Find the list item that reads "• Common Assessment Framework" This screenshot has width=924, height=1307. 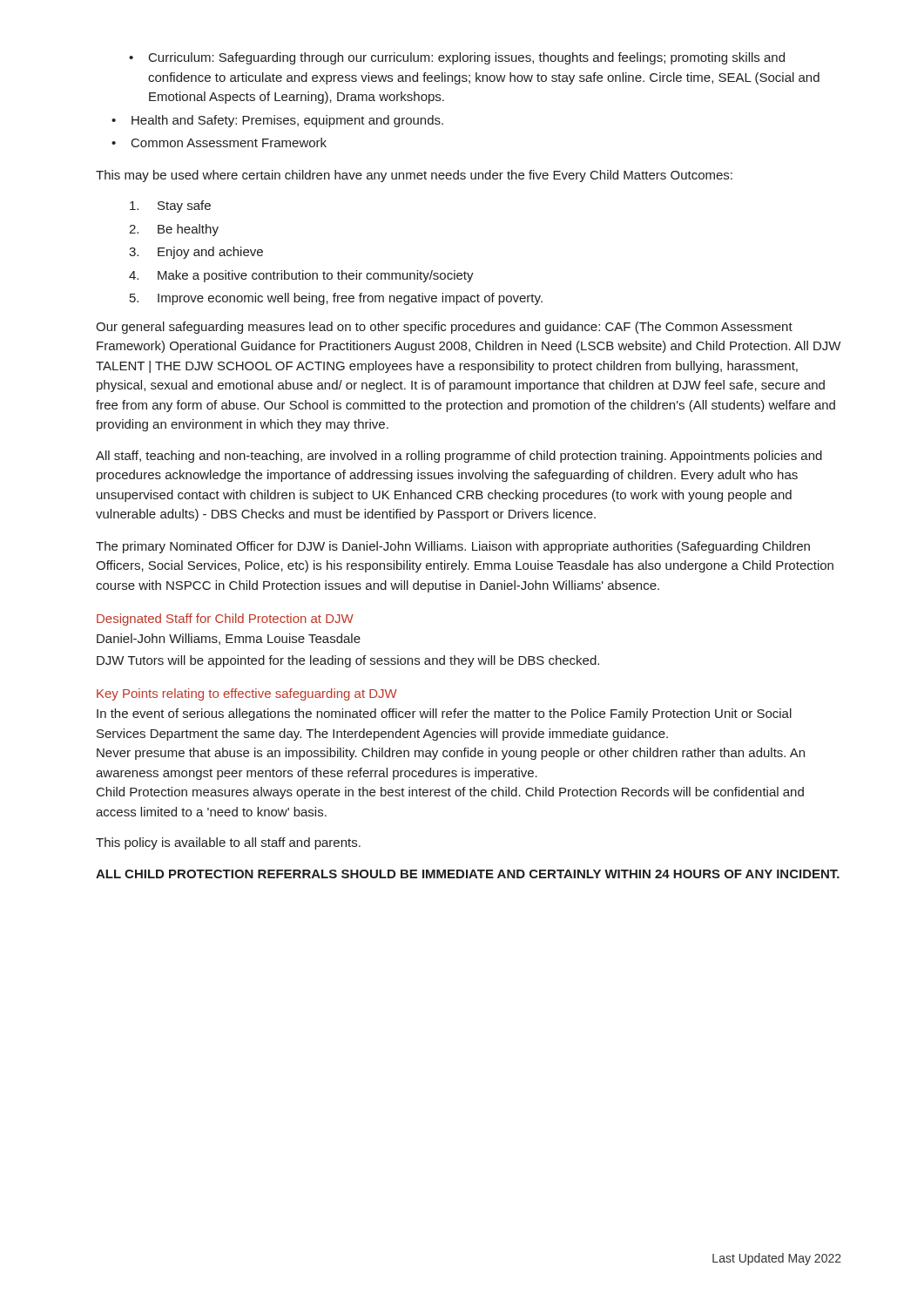point(219,143)
